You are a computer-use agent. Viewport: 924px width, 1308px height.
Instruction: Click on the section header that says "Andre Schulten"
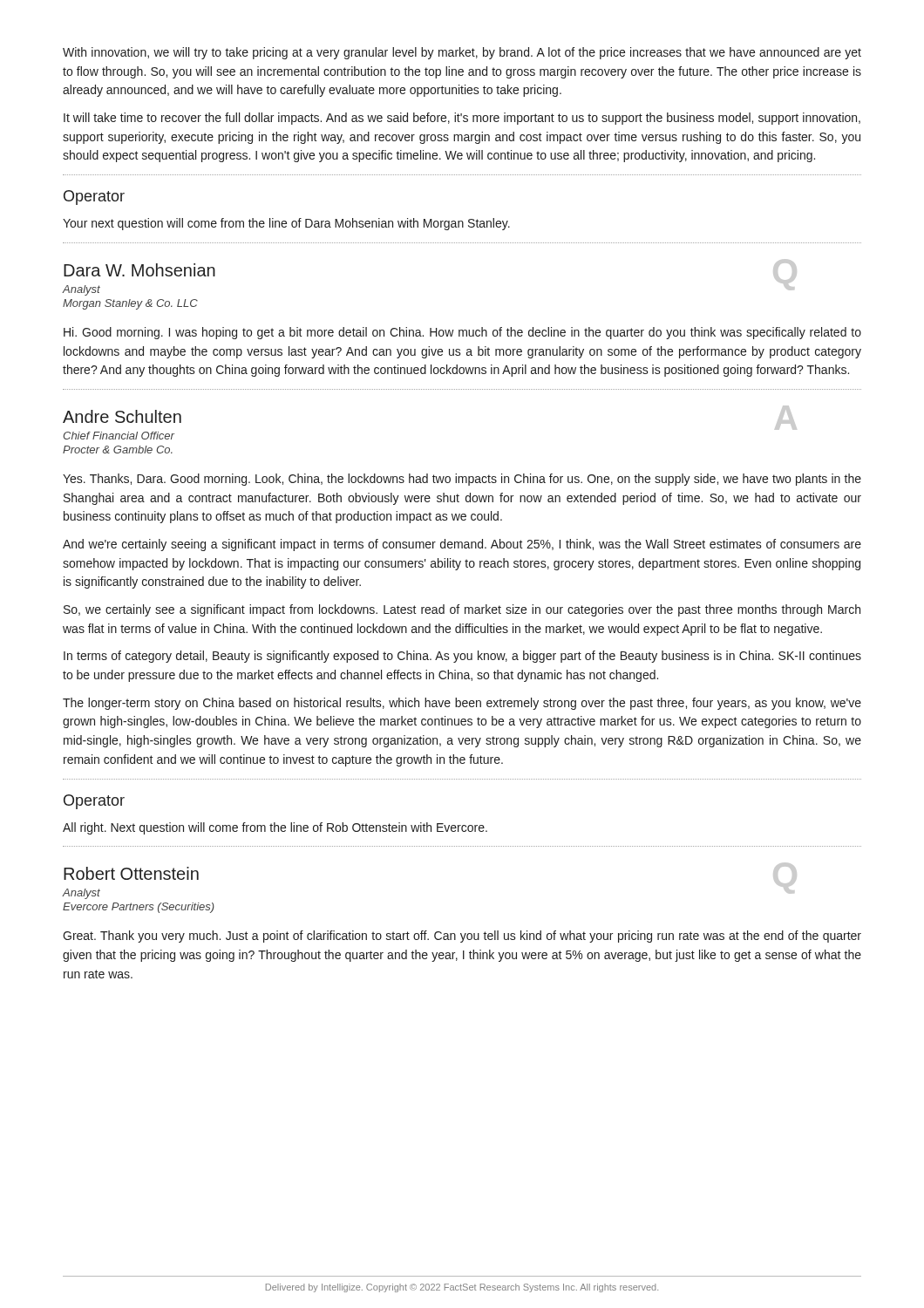tap(122, 417)
